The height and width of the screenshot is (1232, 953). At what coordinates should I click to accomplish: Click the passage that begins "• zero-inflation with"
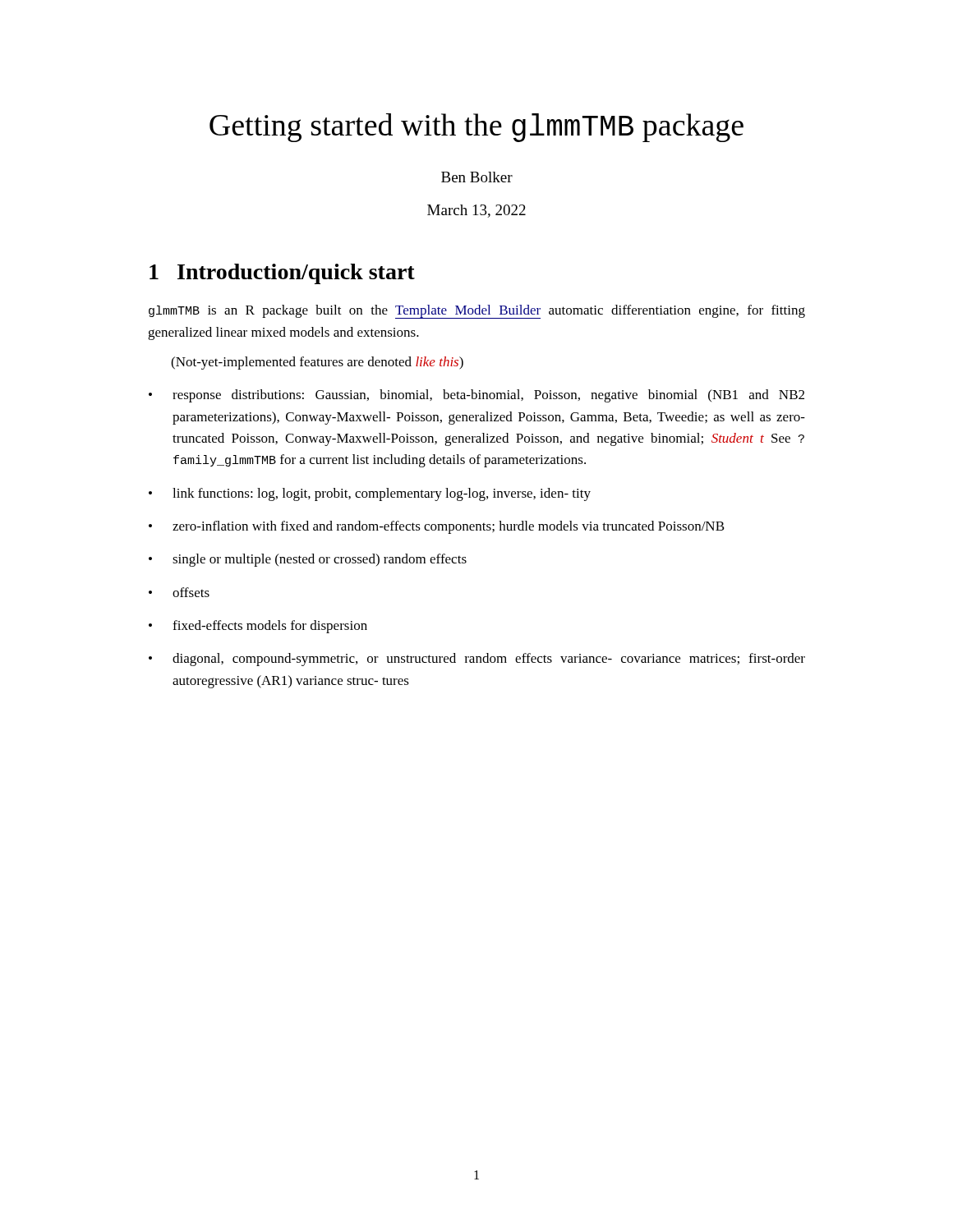(476, 527)
